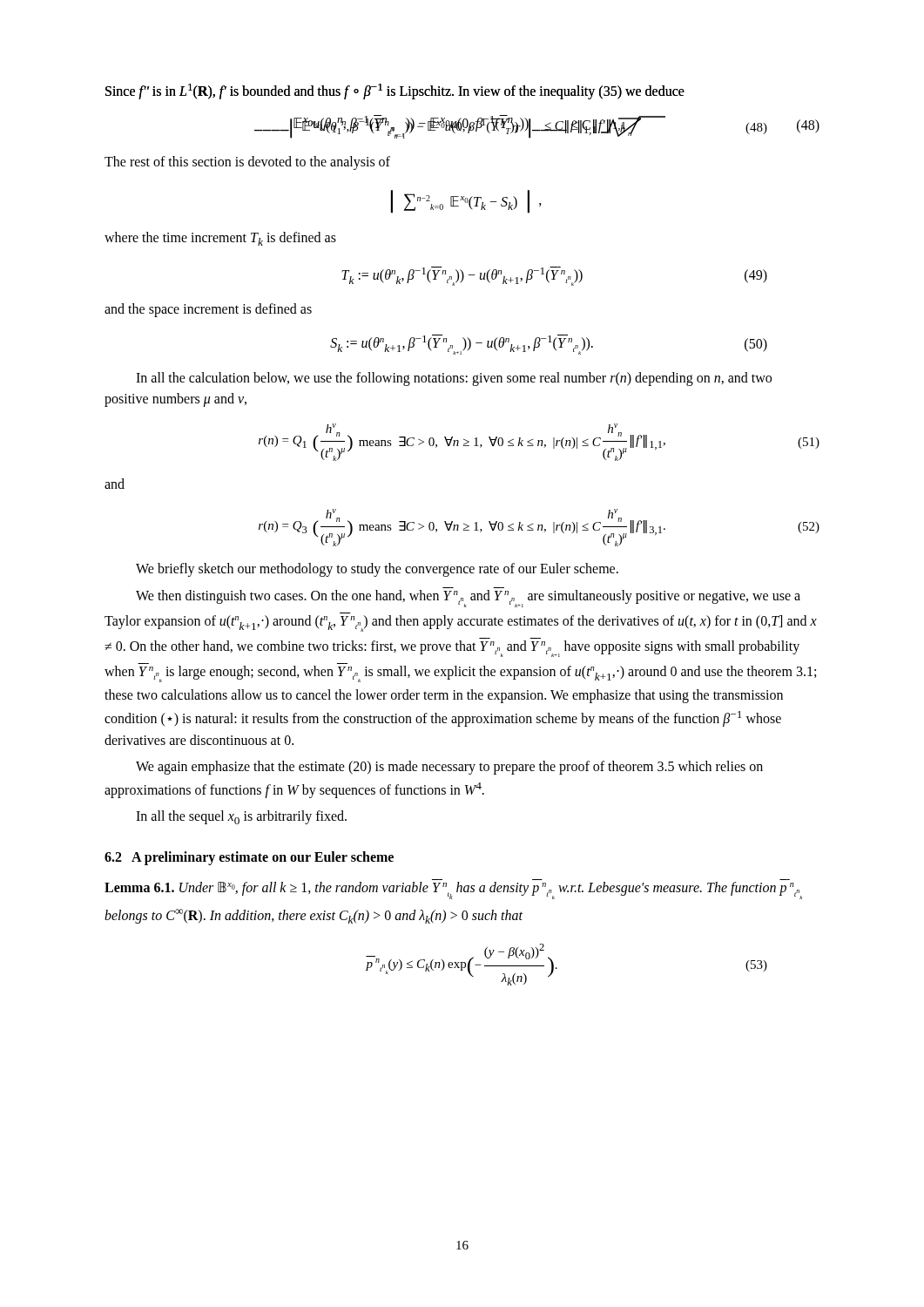Screen dimensions: 1307x924
Task: Select the block starting "The rest of this"
Action: coord(247,162)
